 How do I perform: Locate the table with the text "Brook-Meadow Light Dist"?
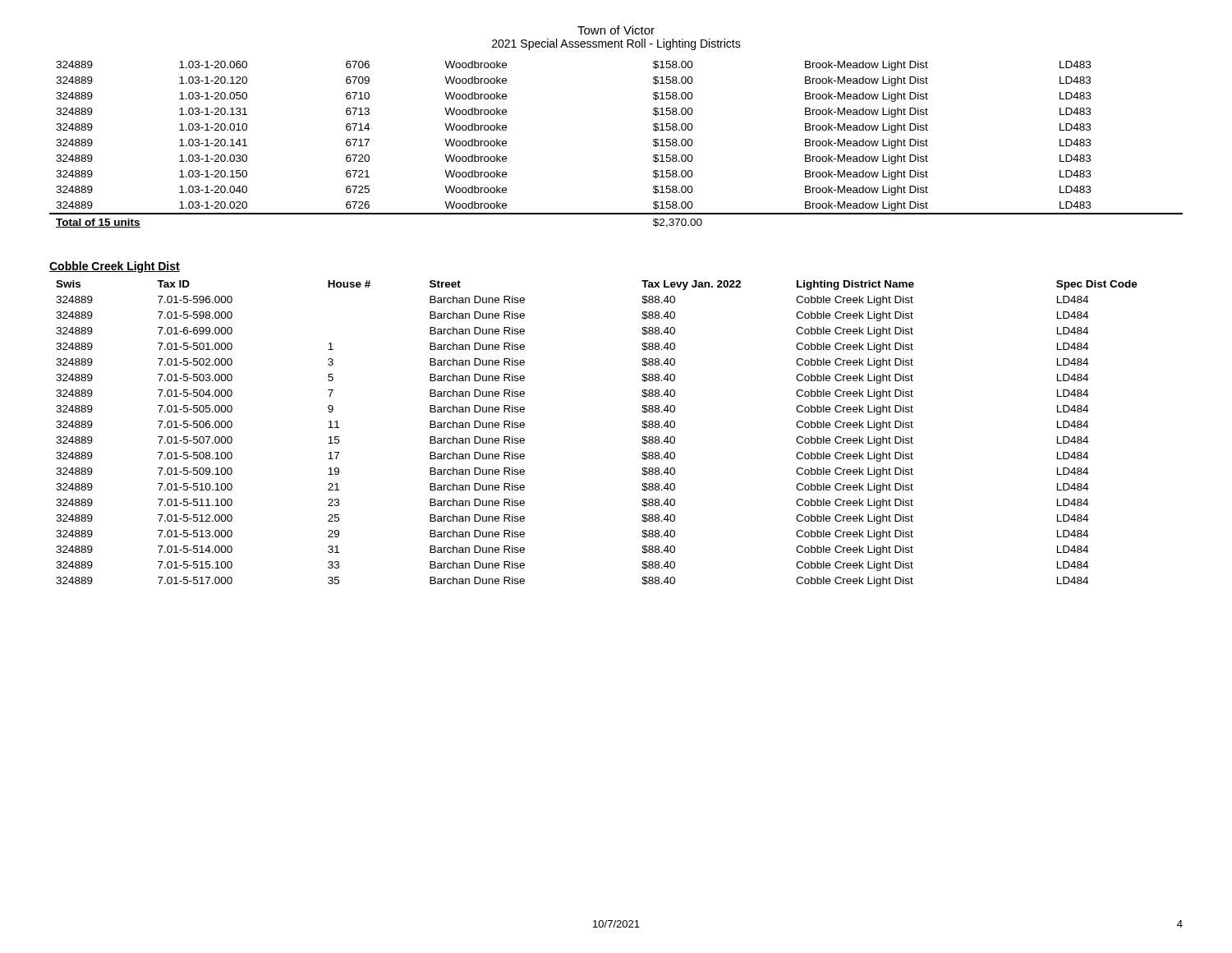(616, 143)
